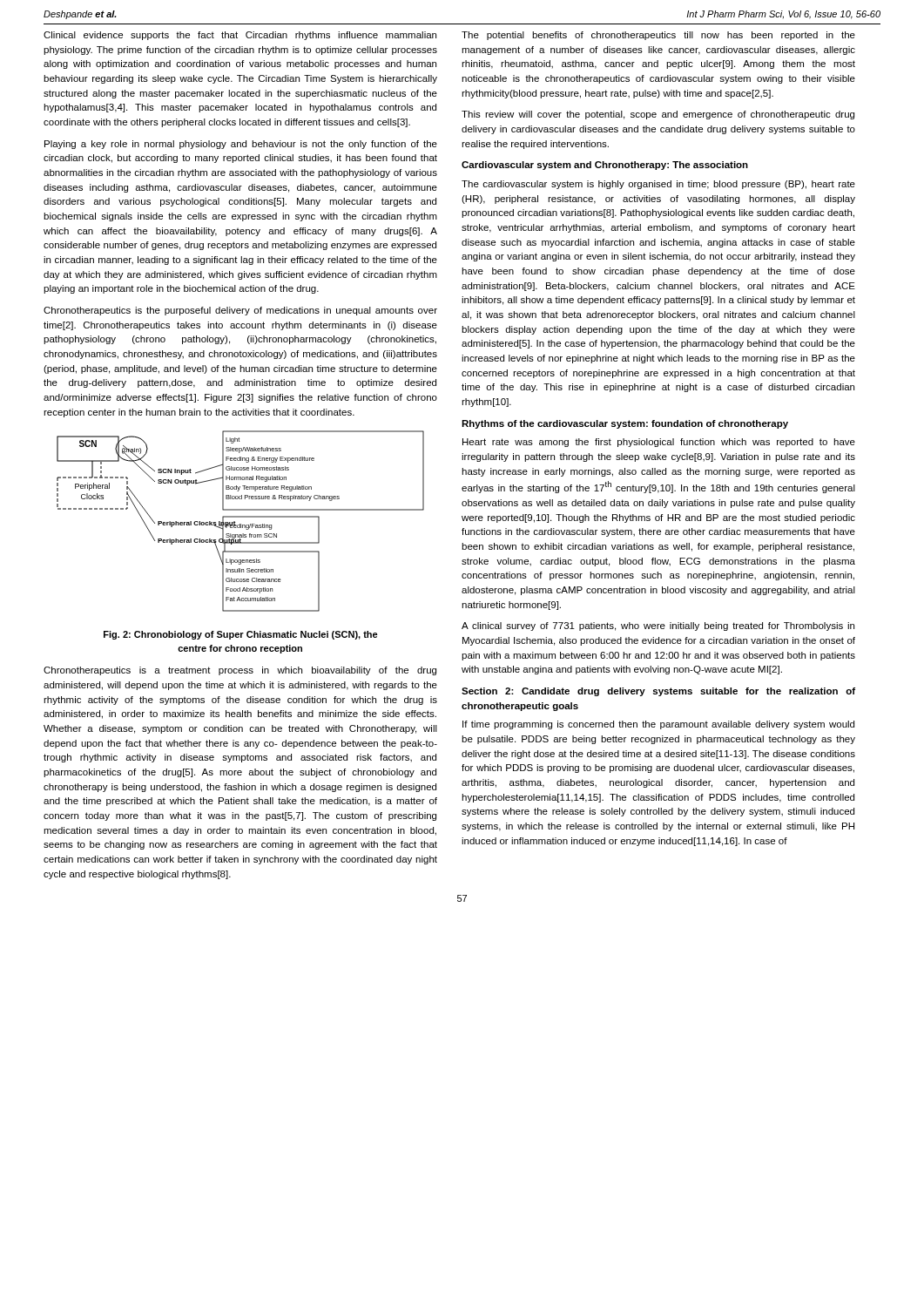The image size is (924, 1307).
Task: Navigate to the region starting "A clinical survey of 7731"
Action: [x=658, y=648]
